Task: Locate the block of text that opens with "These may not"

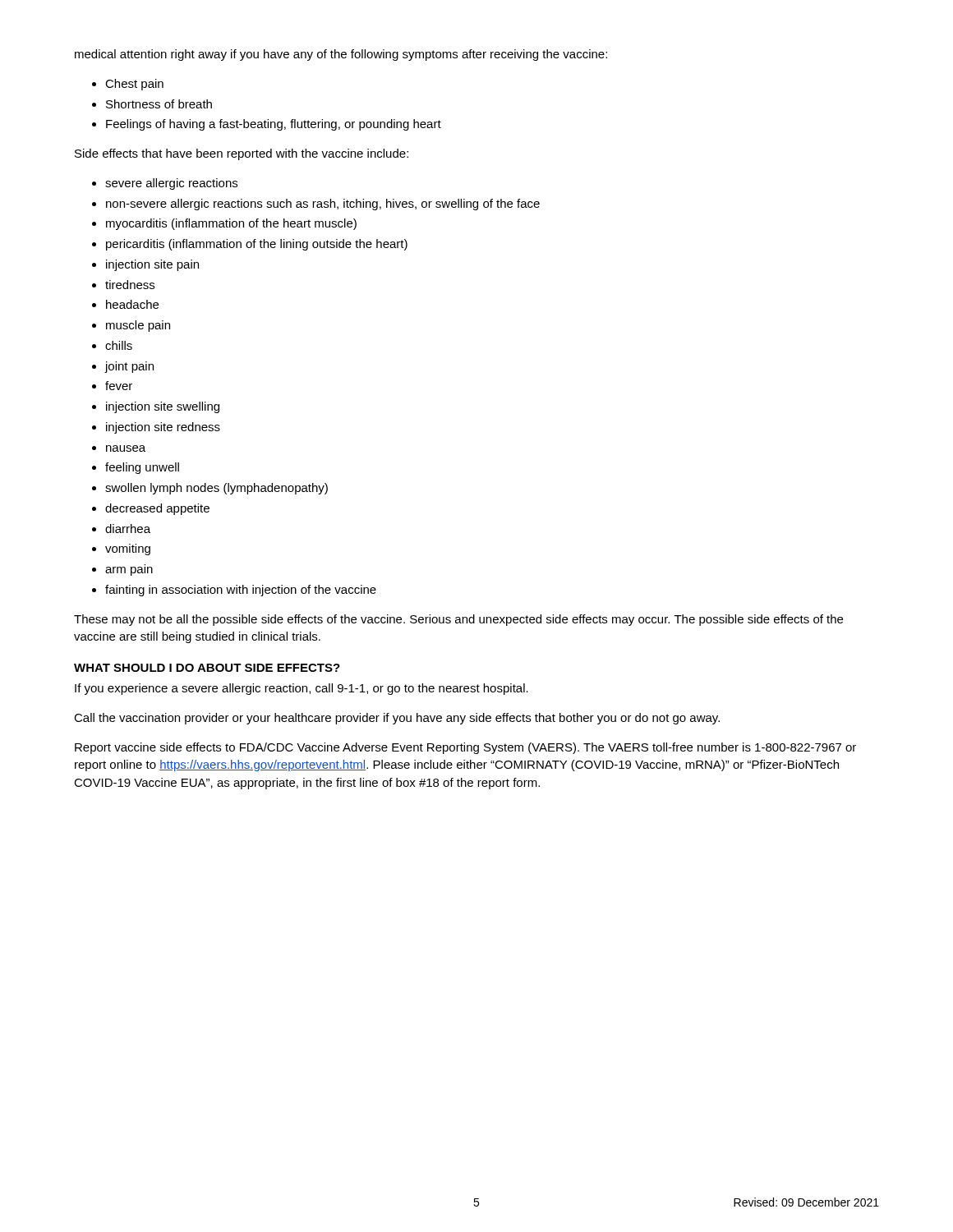Action: coord(459,627)
